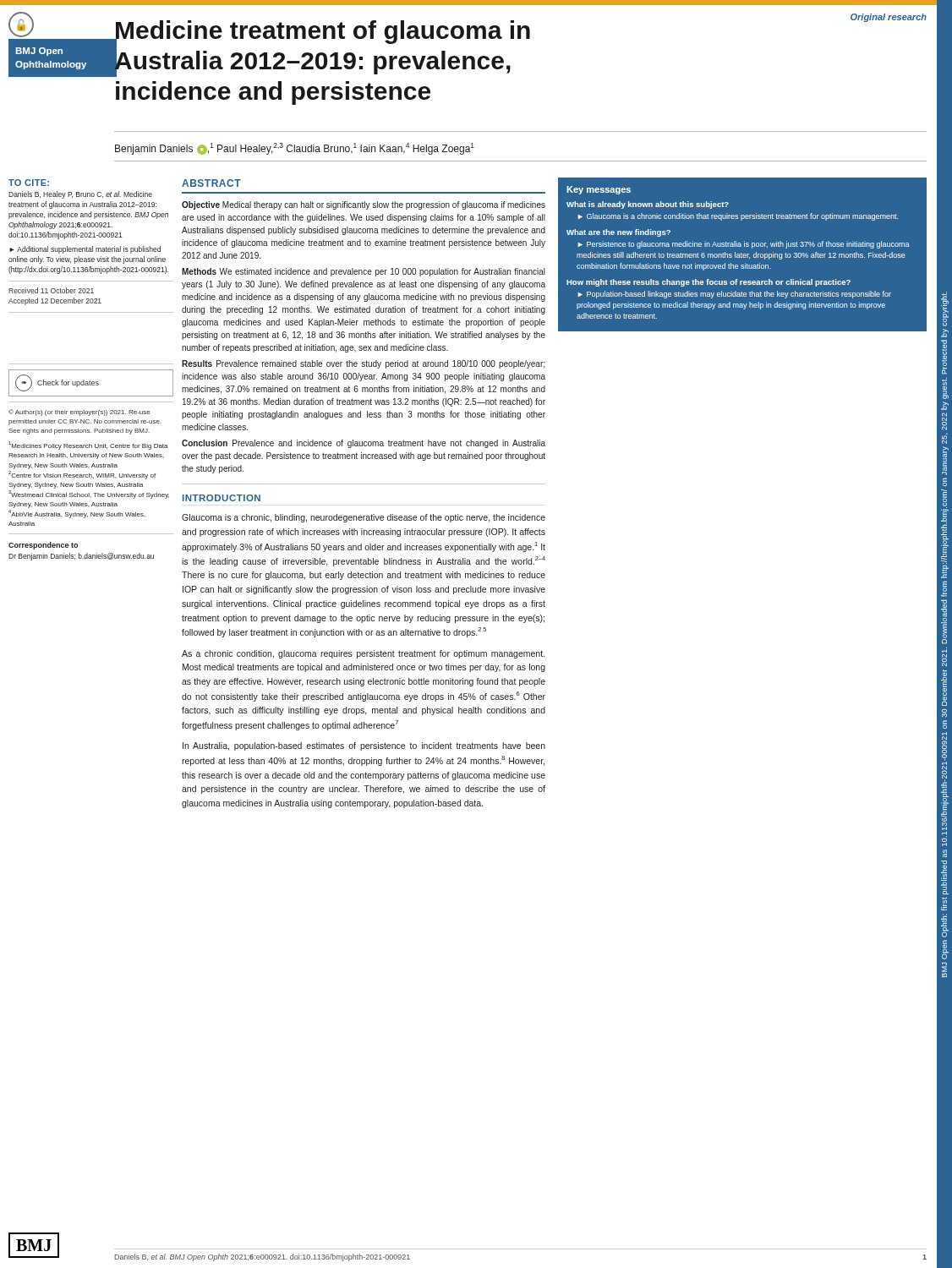Find the block starting "In Australia, population-based"
The height and width of the screenshot is (1268, 952).
pyautogui.click(x=364, y=775)
